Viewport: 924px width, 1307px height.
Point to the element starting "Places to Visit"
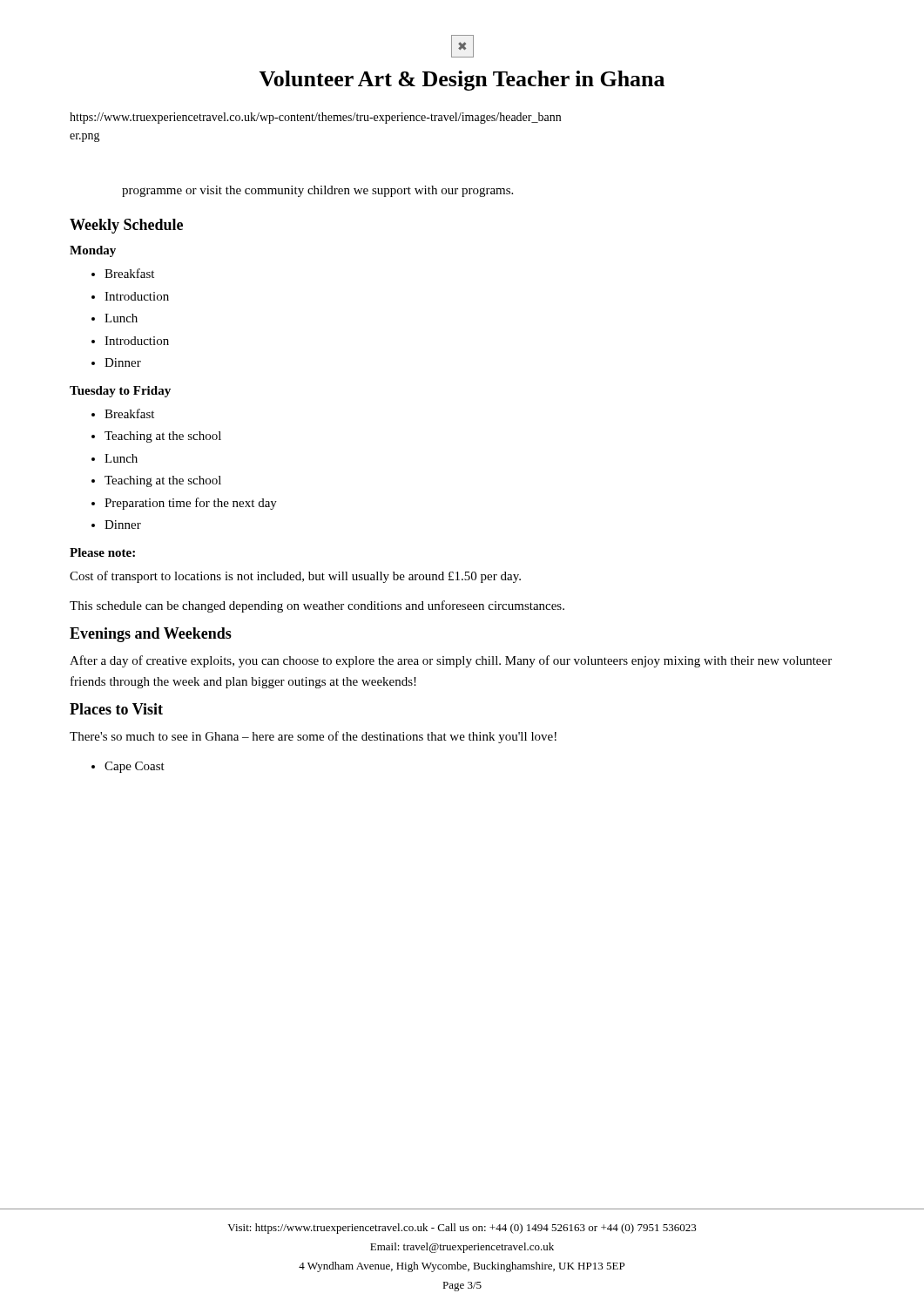pyautogui.click(x=116, y=709)
